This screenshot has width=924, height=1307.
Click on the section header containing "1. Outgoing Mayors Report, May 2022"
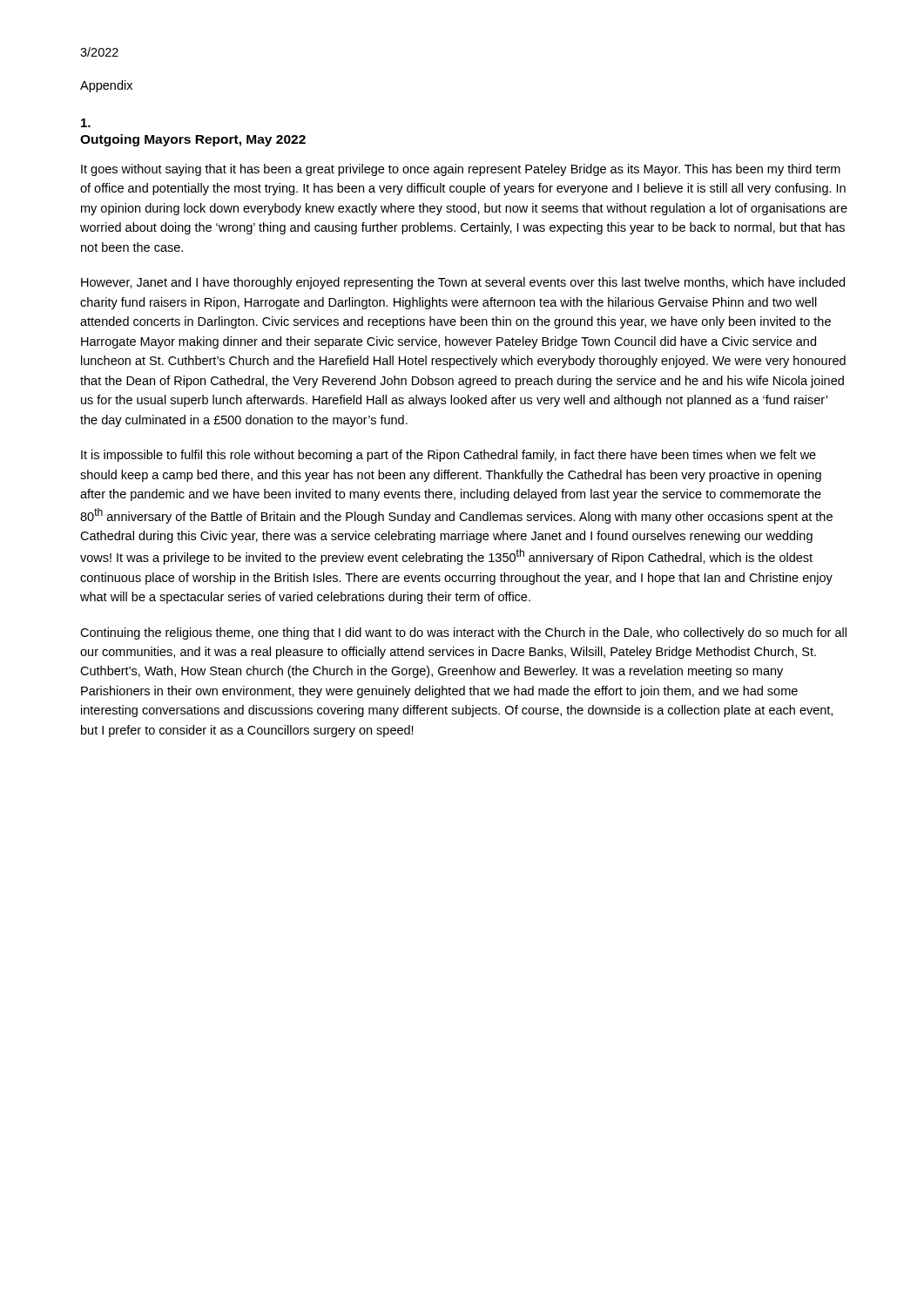[x=86, y=123]
